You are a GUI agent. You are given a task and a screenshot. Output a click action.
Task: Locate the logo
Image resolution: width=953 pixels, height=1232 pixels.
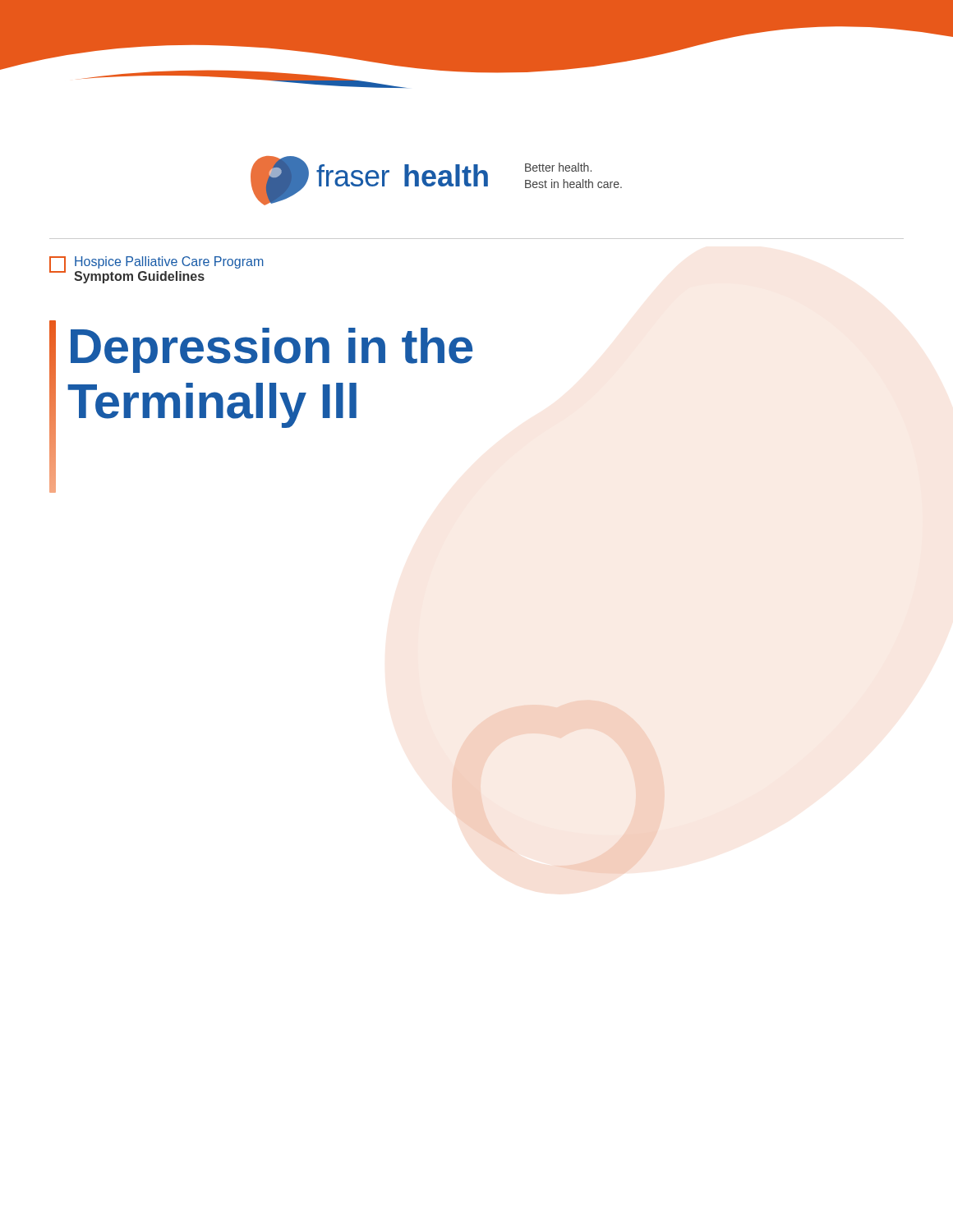435,177
